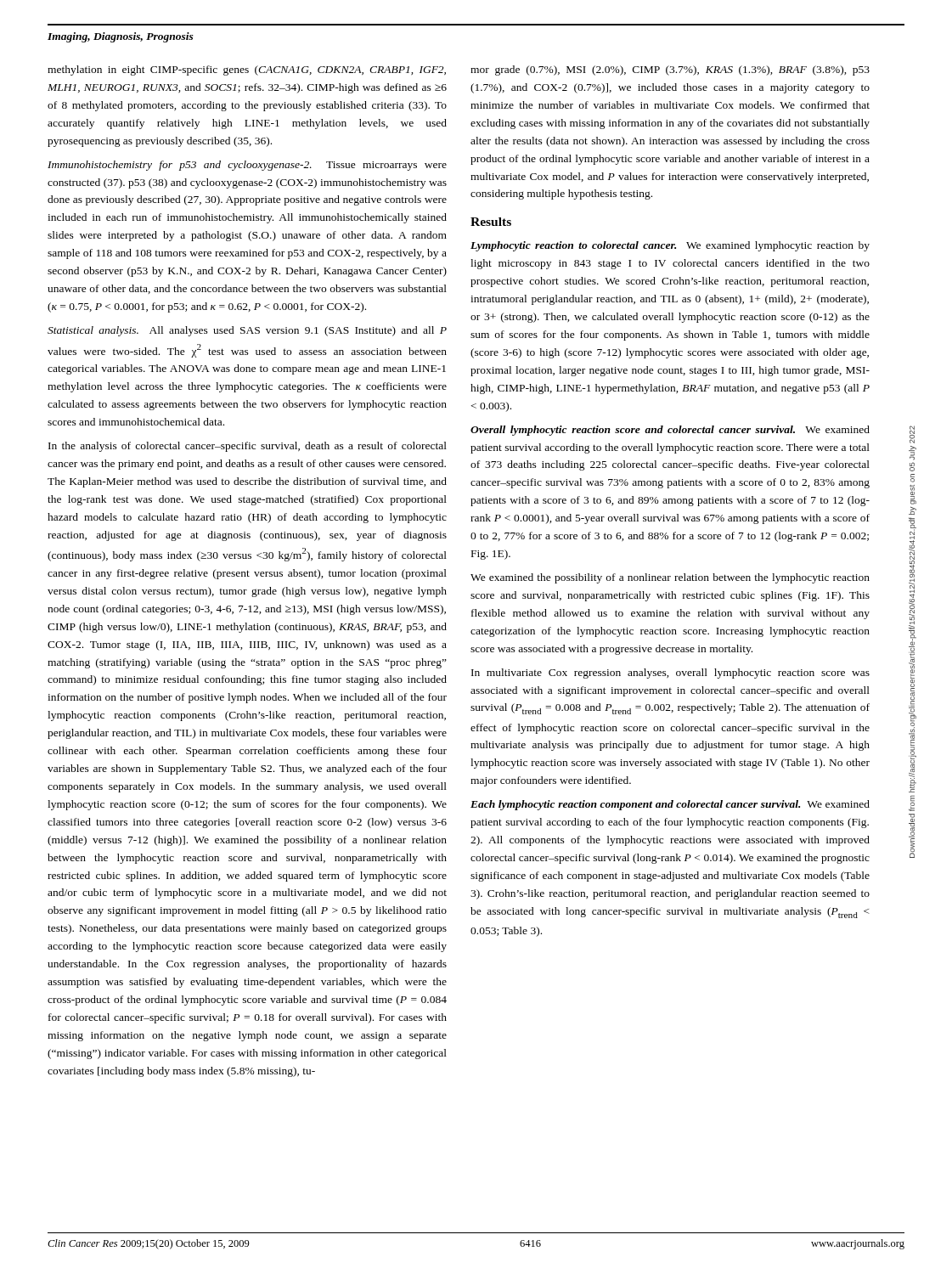Locate the block of text that opens with "Lymphocytic reaction to"

(x=670, y=326)
